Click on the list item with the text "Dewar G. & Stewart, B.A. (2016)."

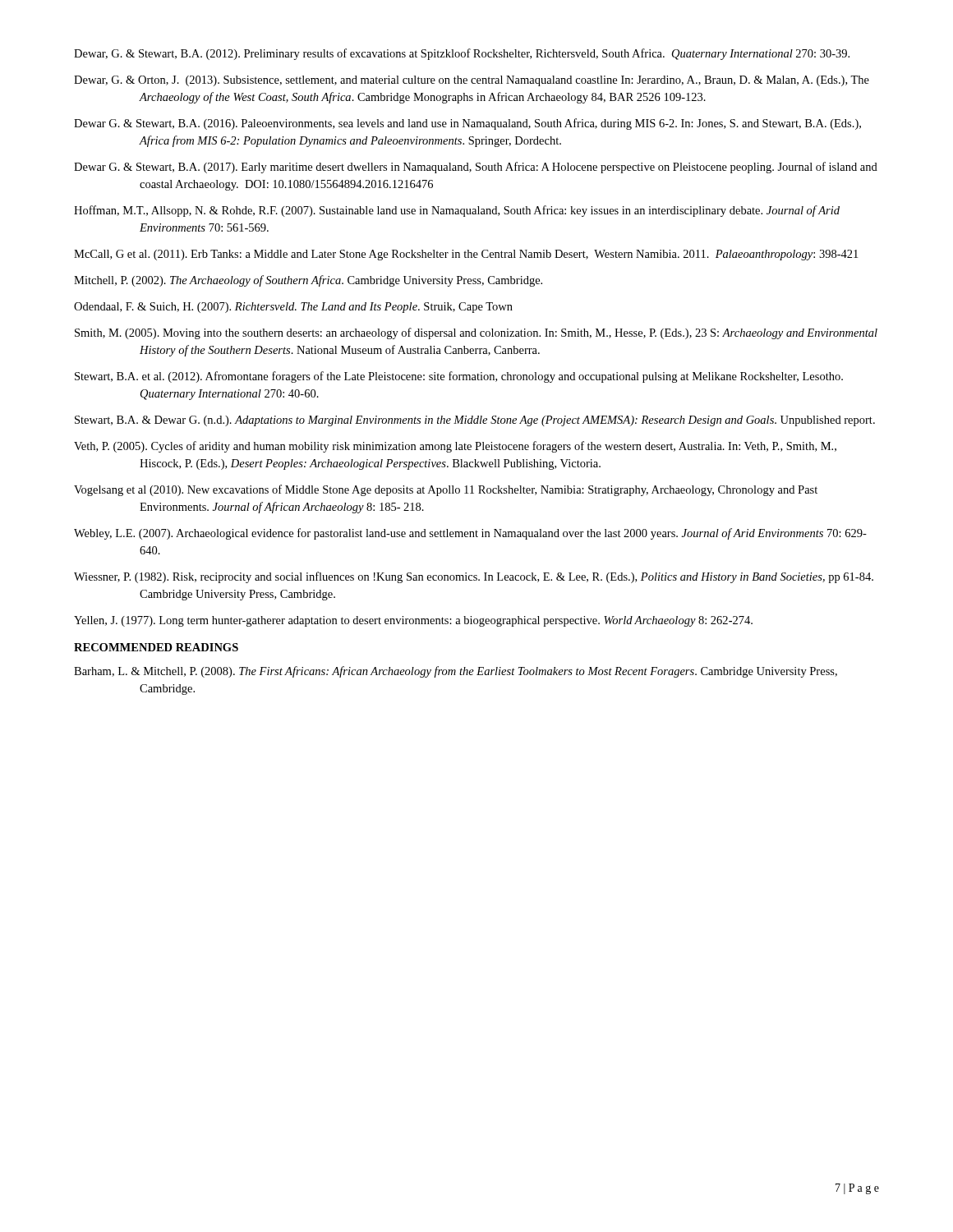coord(468,132)
